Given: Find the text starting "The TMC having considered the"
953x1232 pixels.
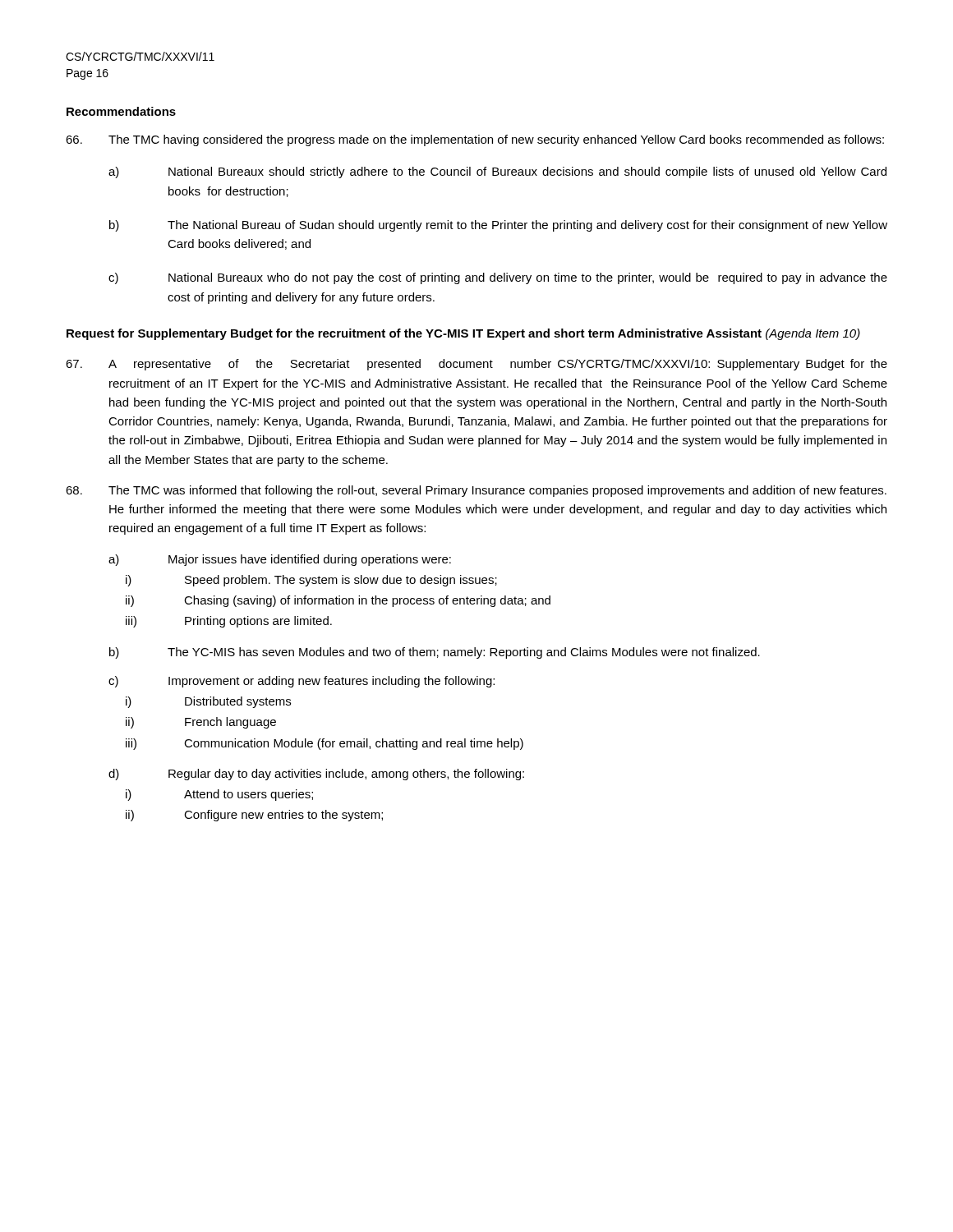Looking at the screenshot, I should [x=476, y=140].
